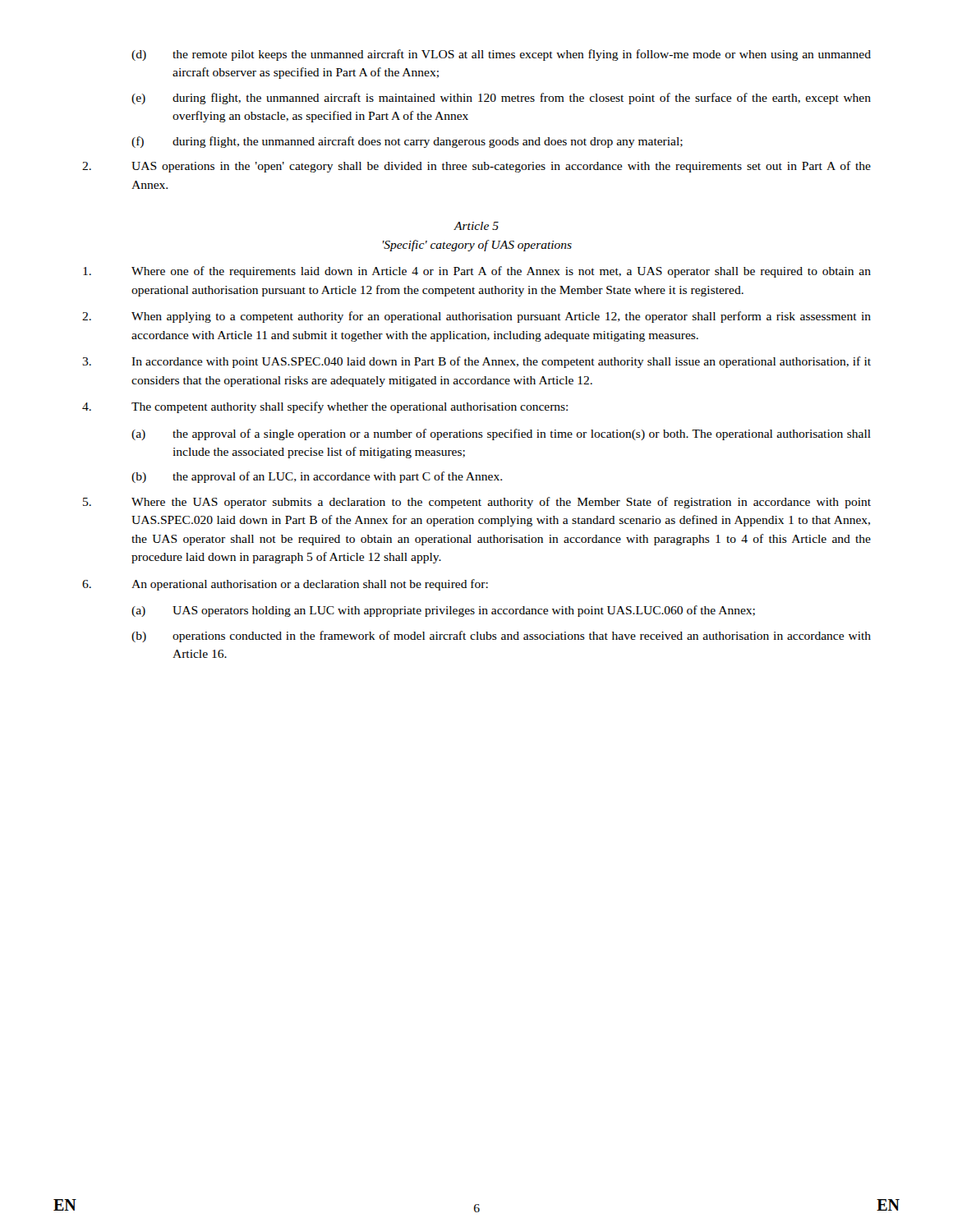Find the block starting "2. When applying to a"
Viewport: 953px width, 1232px height.
click(476, 326)
